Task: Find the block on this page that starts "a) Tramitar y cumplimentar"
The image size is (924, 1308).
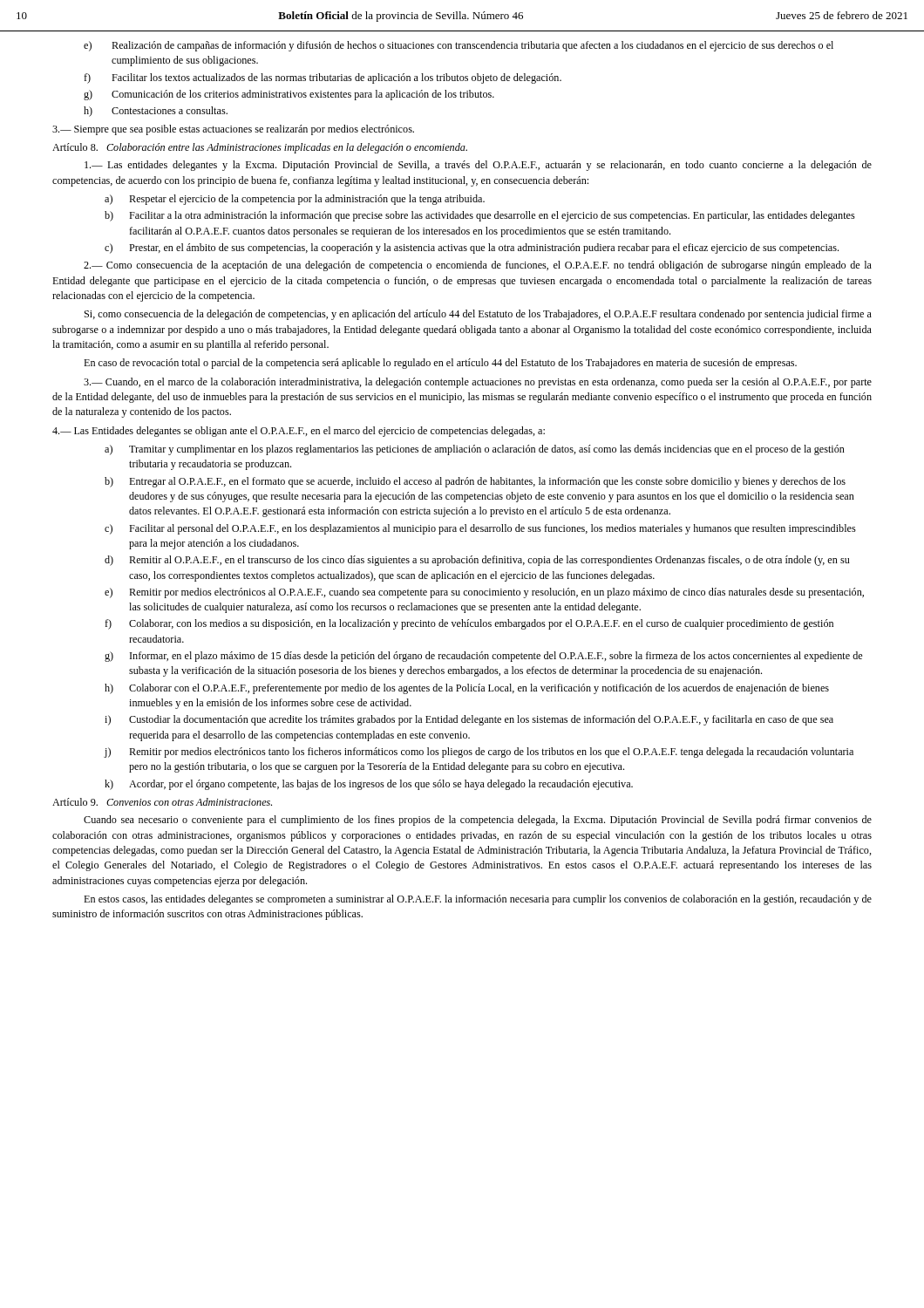Action: [488, 457]
